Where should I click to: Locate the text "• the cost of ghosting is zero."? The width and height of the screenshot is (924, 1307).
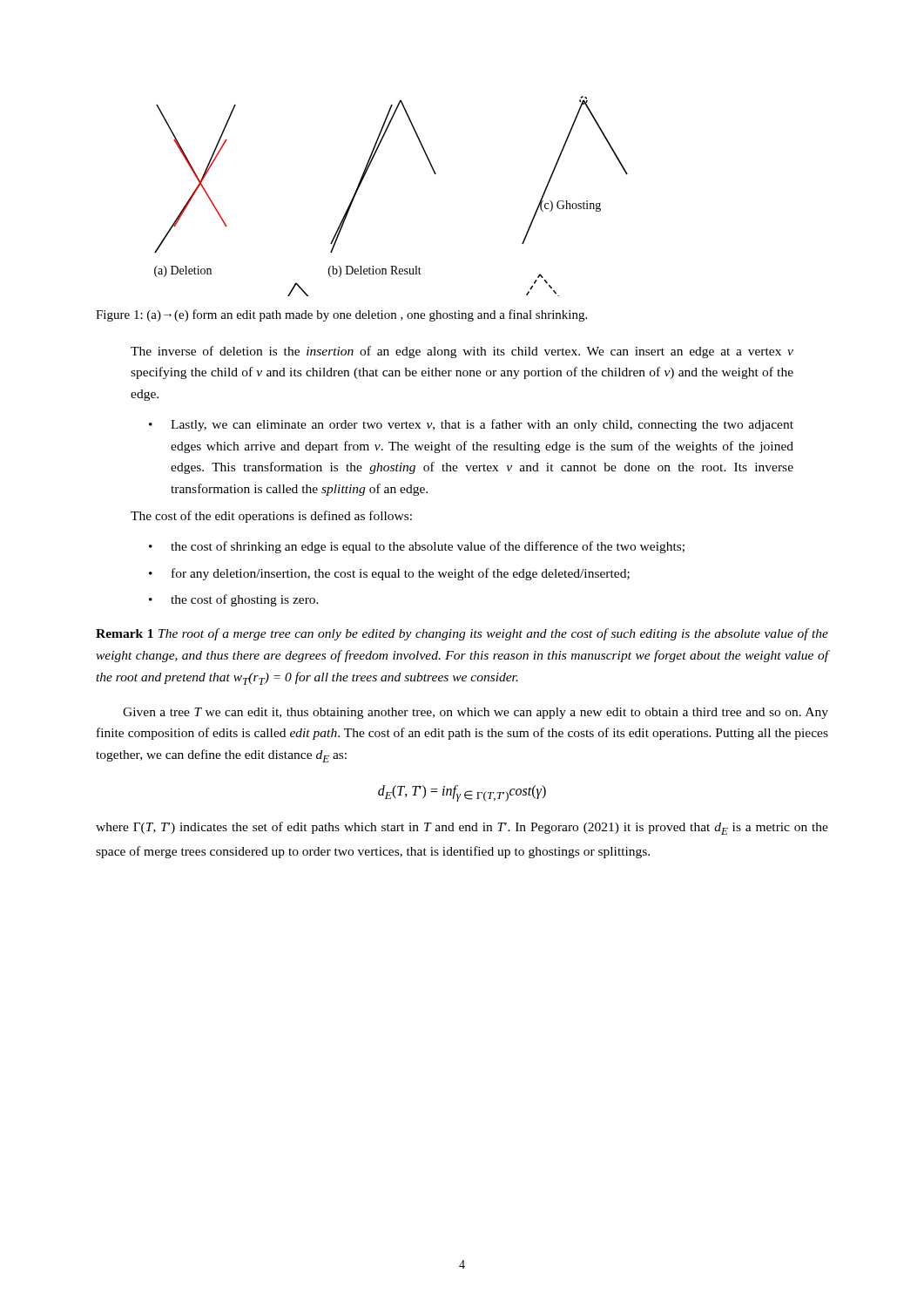pos(234,600)
